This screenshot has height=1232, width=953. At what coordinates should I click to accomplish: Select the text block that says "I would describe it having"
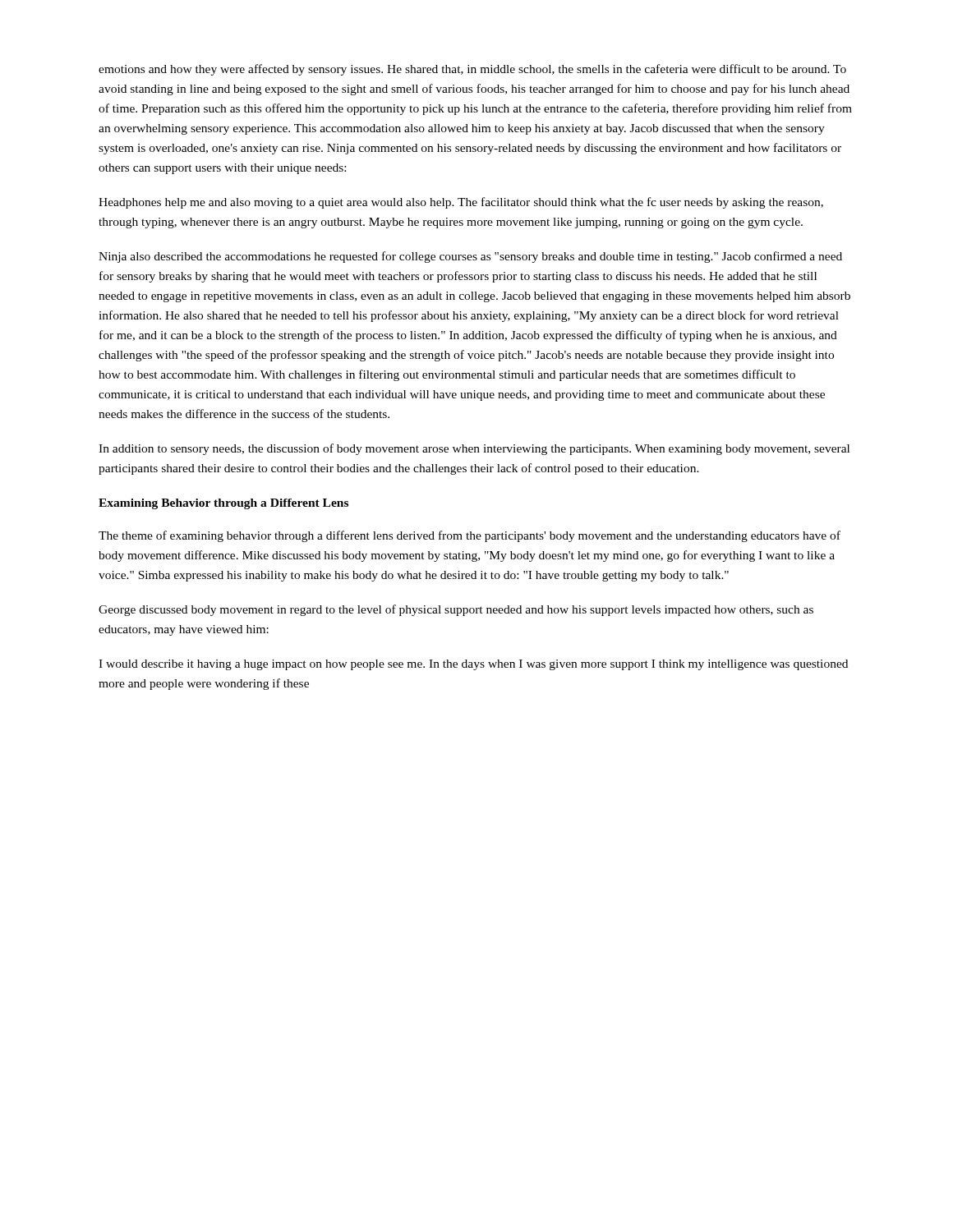click(473, 673)
